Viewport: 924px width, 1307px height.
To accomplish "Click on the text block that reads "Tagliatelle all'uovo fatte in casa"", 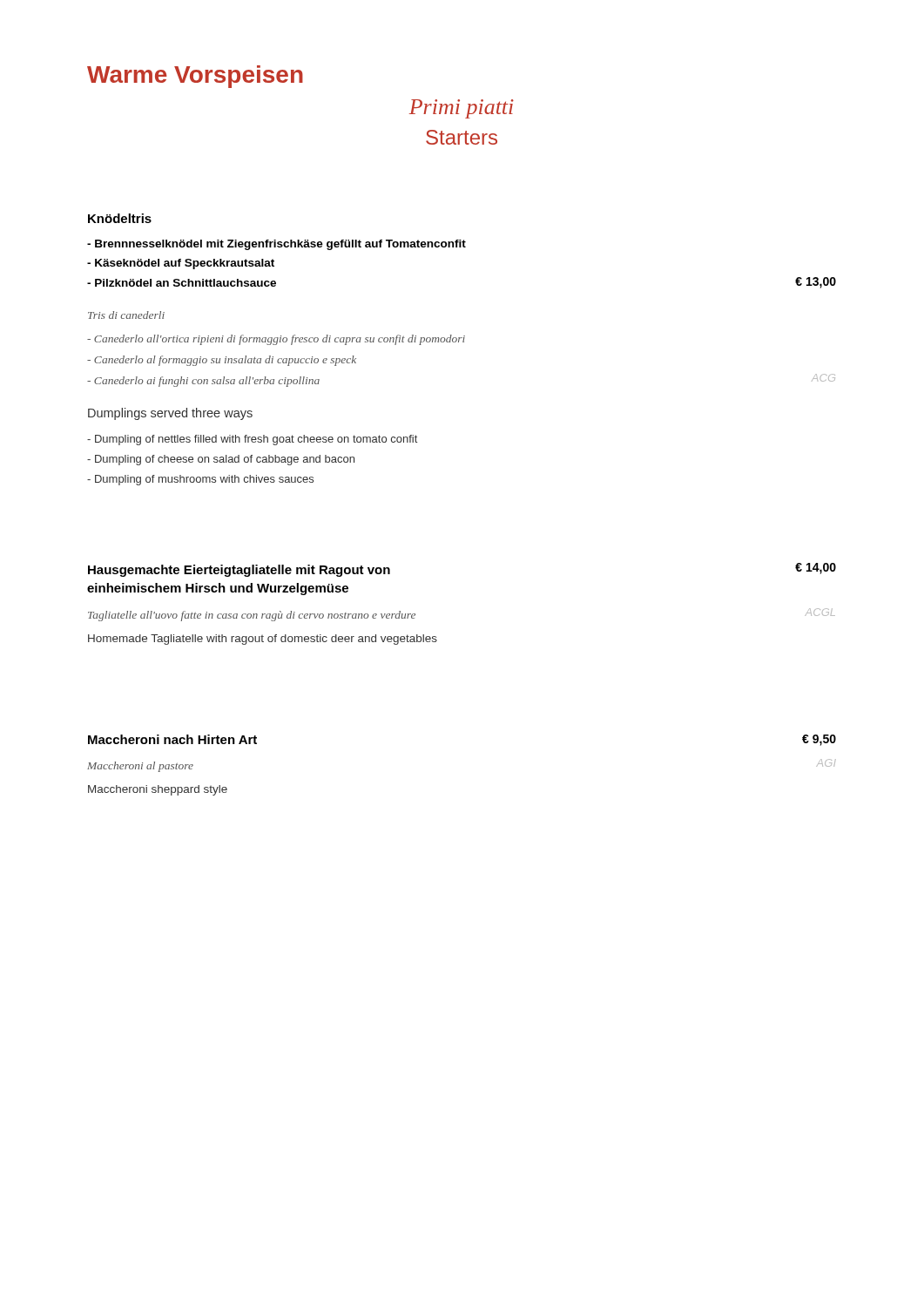I will click(251, 614).
